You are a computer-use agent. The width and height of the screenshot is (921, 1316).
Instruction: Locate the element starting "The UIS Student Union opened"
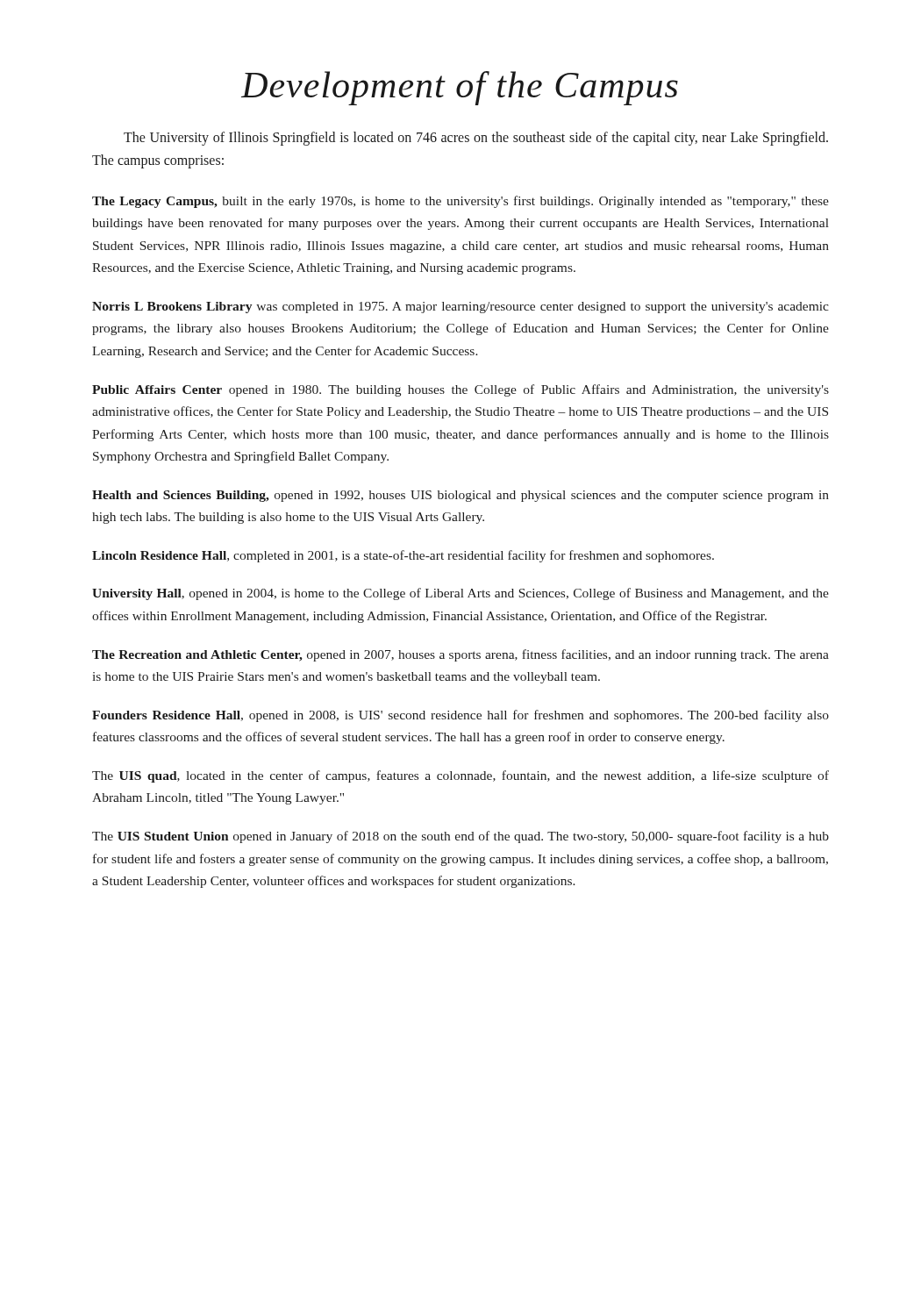(460, 858)
